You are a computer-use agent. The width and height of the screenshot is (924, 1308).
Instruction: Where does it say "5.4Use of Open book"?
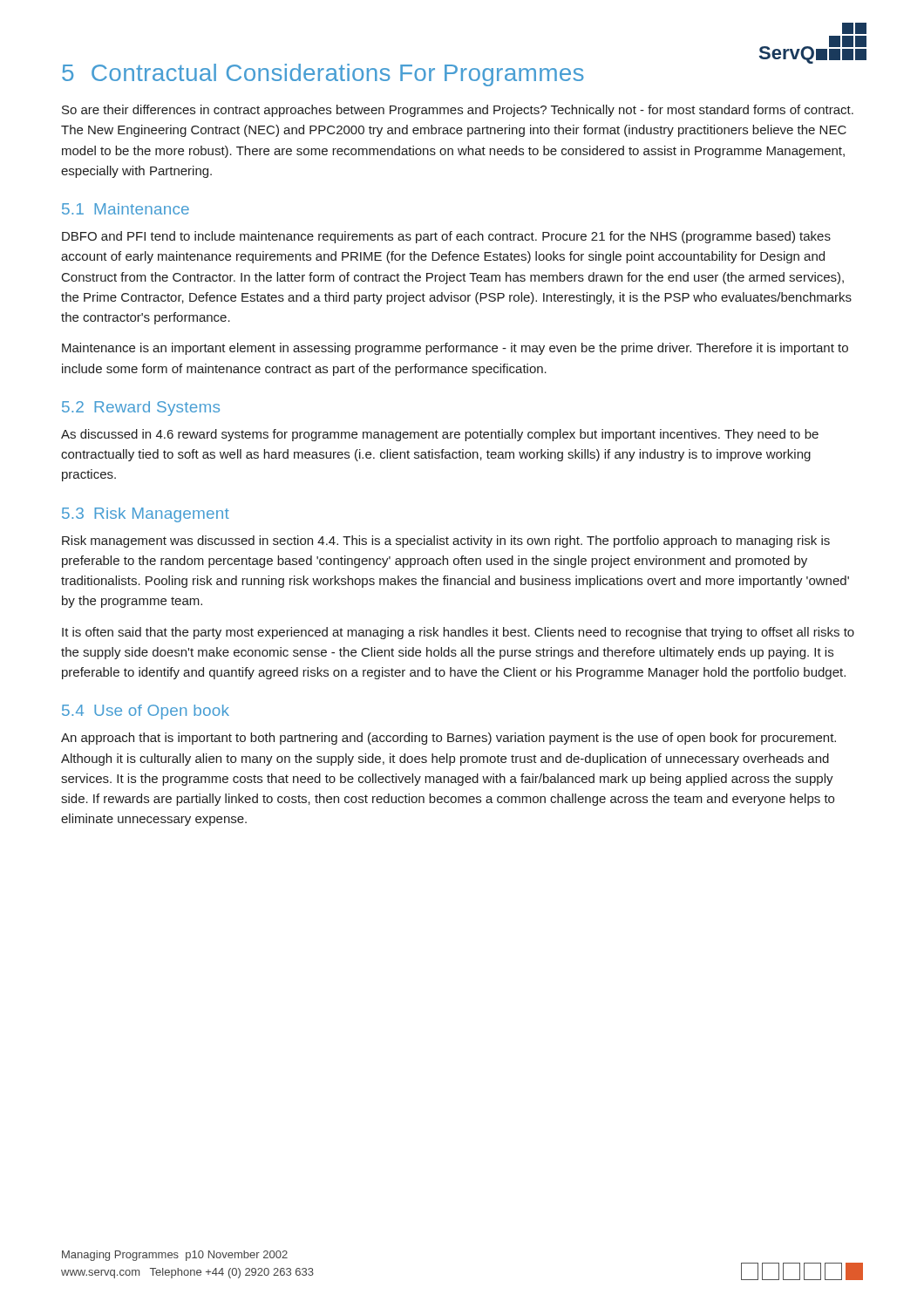146,712
